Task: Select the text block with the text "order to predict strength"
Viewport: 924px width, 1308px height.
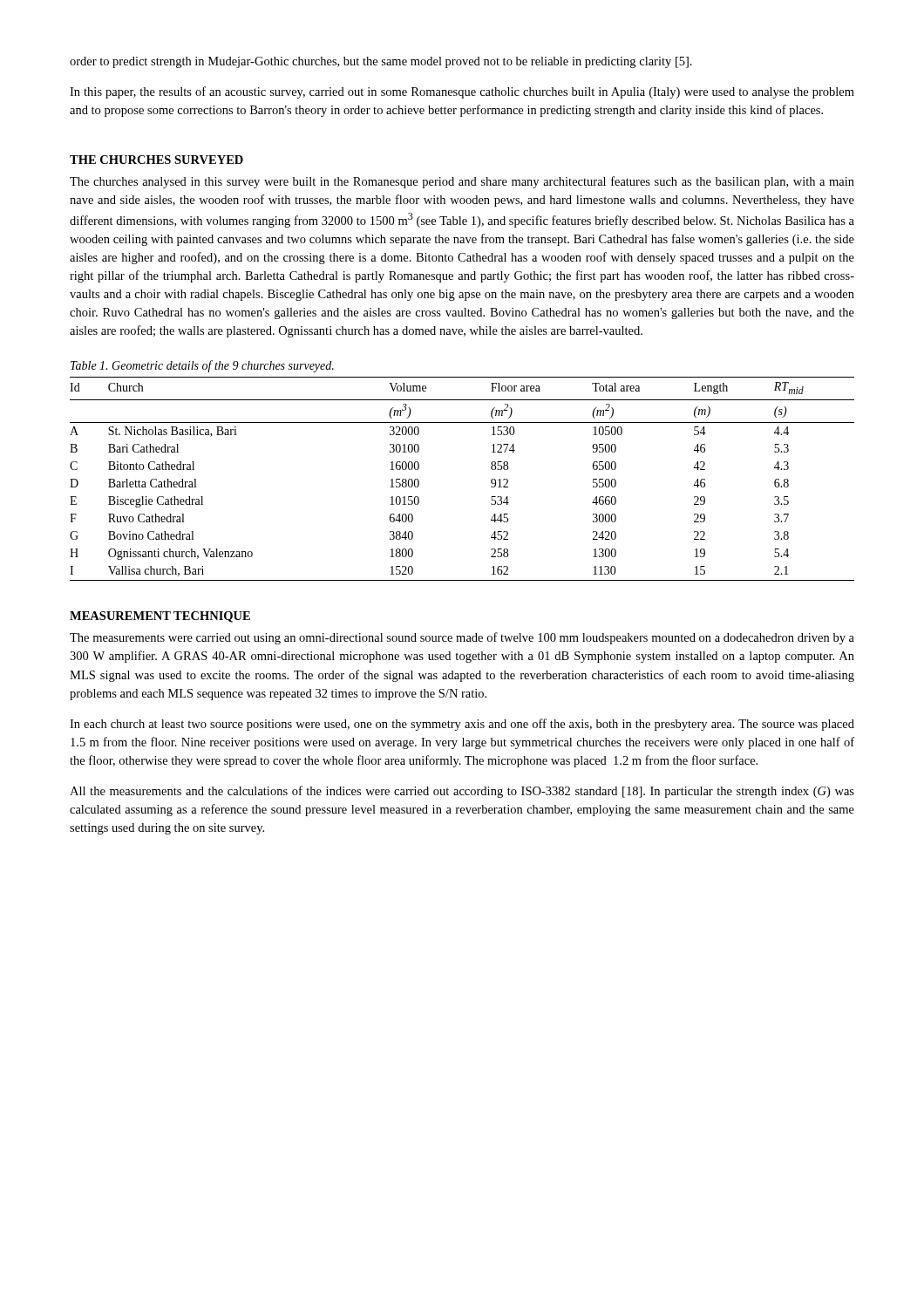Action: [381, 61]
